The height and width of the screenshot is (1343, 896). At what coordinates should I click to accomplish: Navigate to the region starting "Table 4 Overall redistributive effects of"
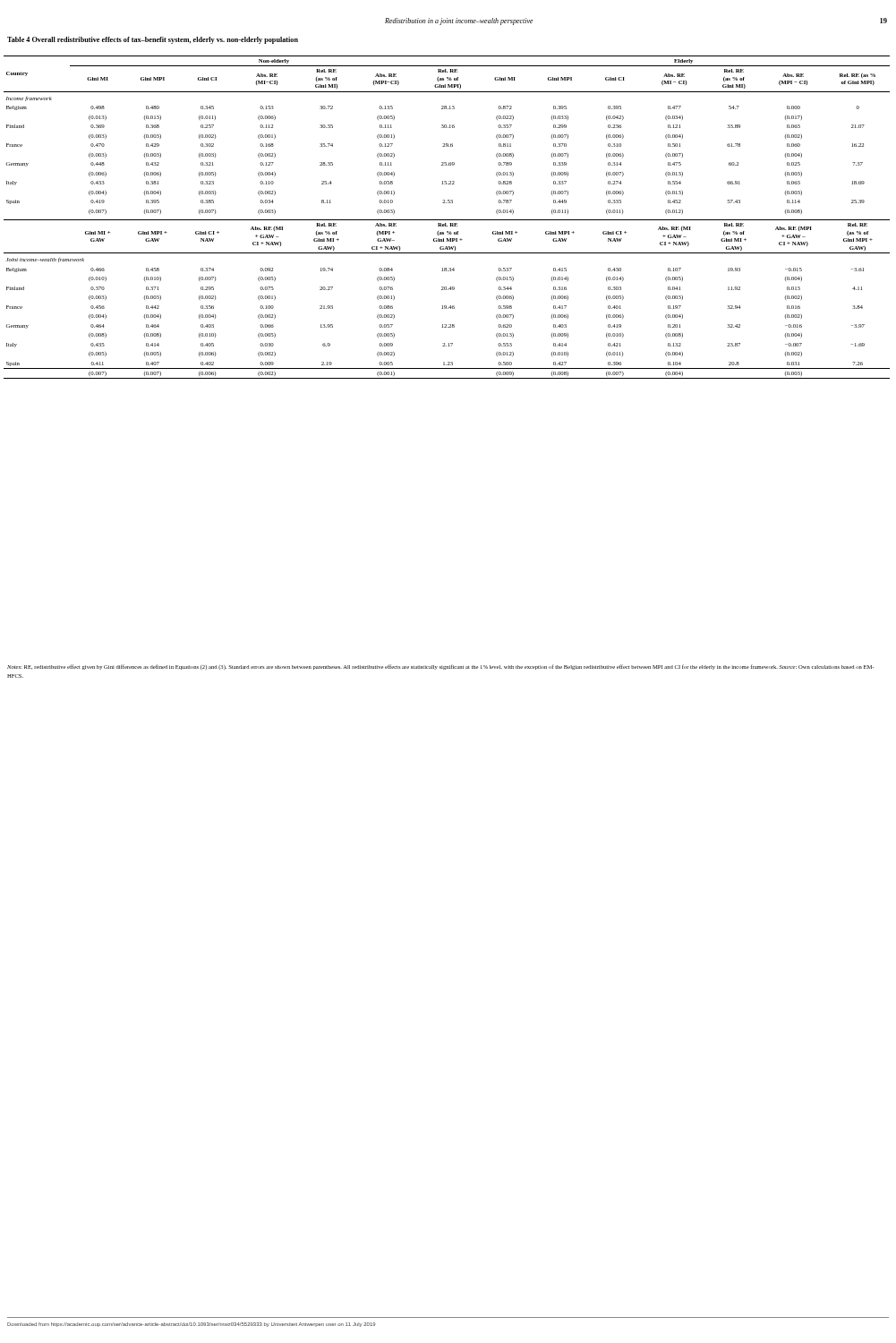[x=153, y=40]
